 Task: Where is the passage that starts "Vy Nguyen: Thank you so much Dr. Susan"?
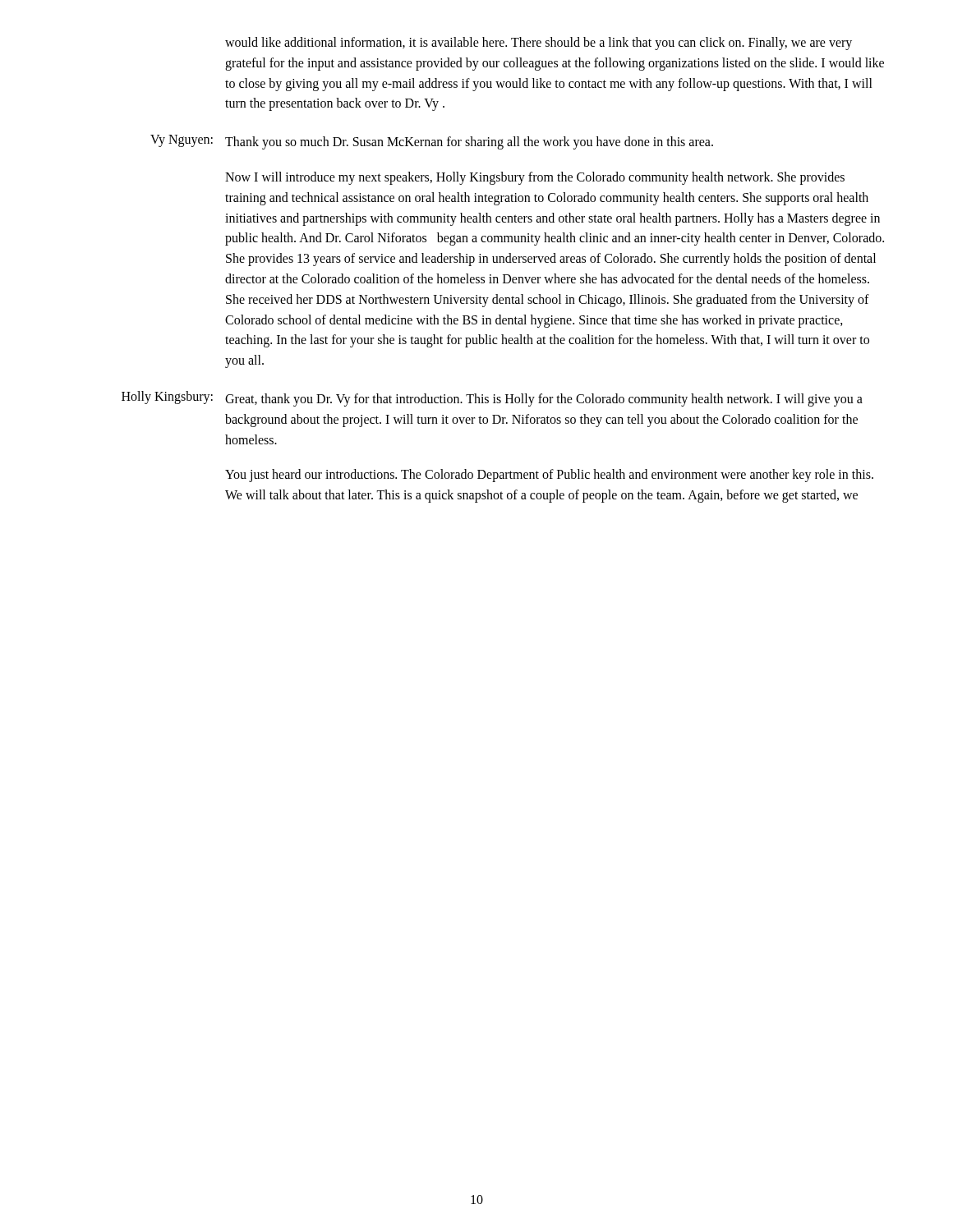[485, 143]
